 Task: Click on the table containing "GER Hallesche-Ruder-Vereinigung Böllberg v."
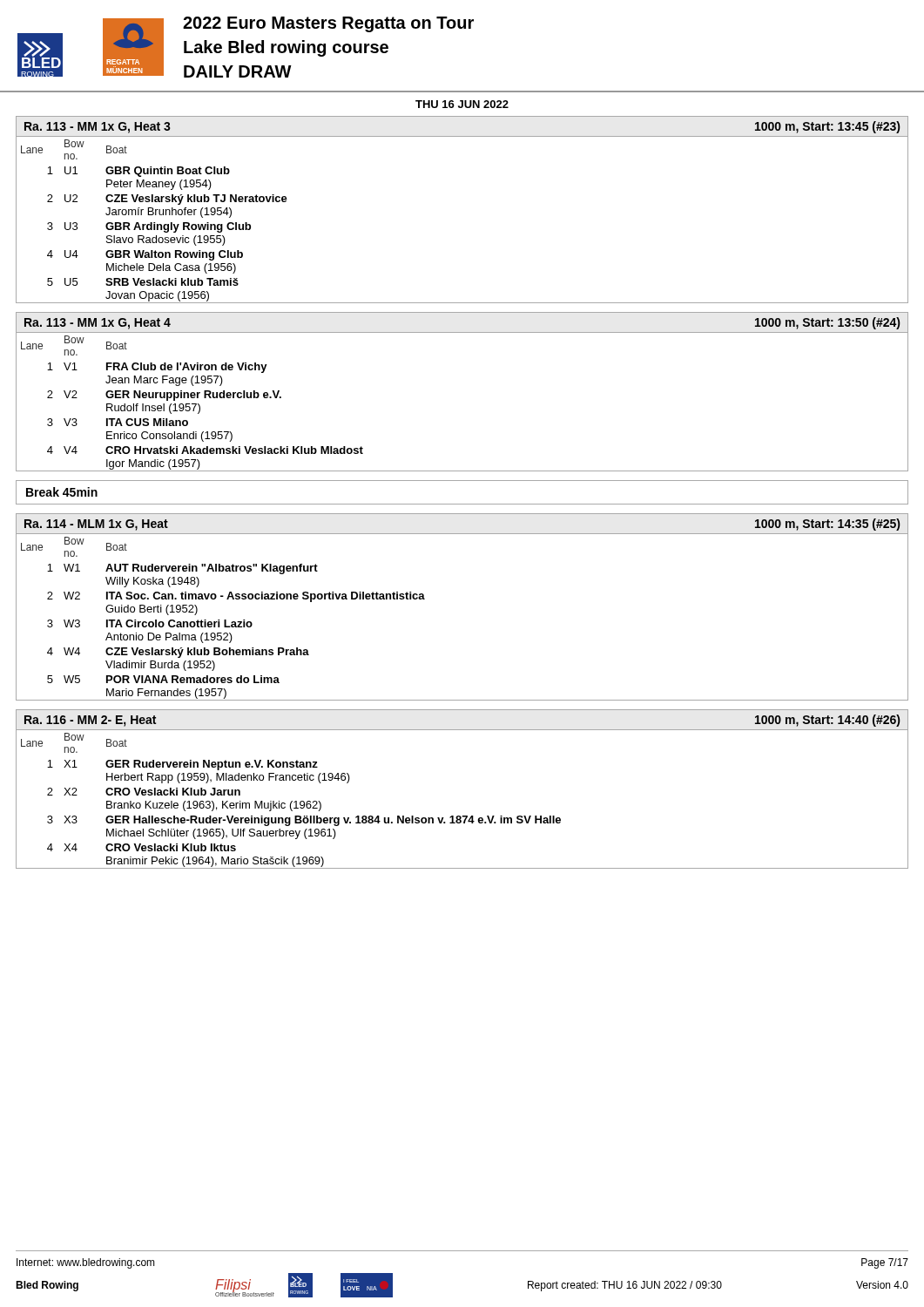coord(462,799)
